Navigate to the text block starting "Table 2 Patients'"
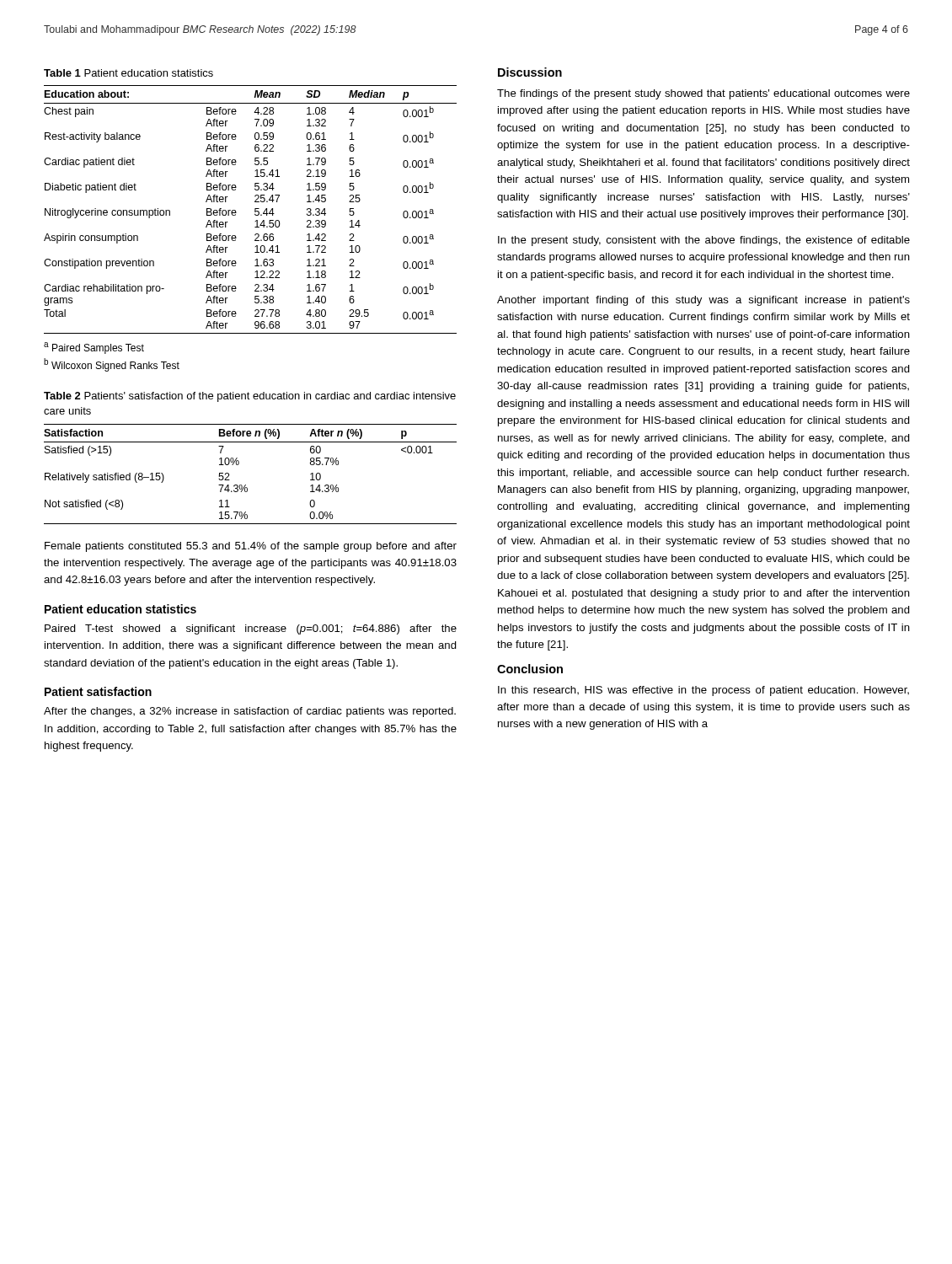The height and width of the screenshot is (1264, 952). [x=250, y=403]
